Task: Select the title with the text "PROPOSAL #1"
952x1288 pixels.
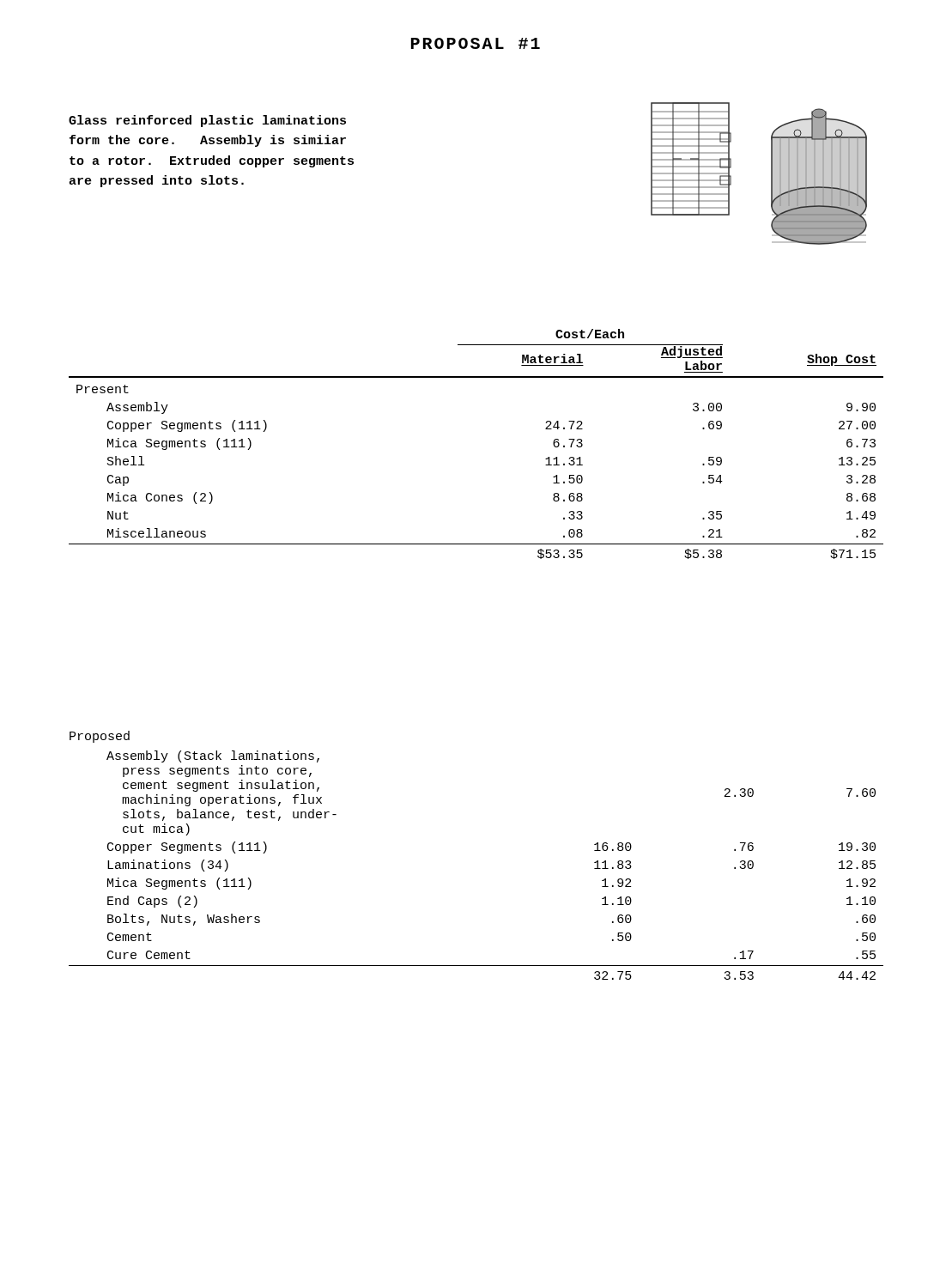Action: click(476, 44)
